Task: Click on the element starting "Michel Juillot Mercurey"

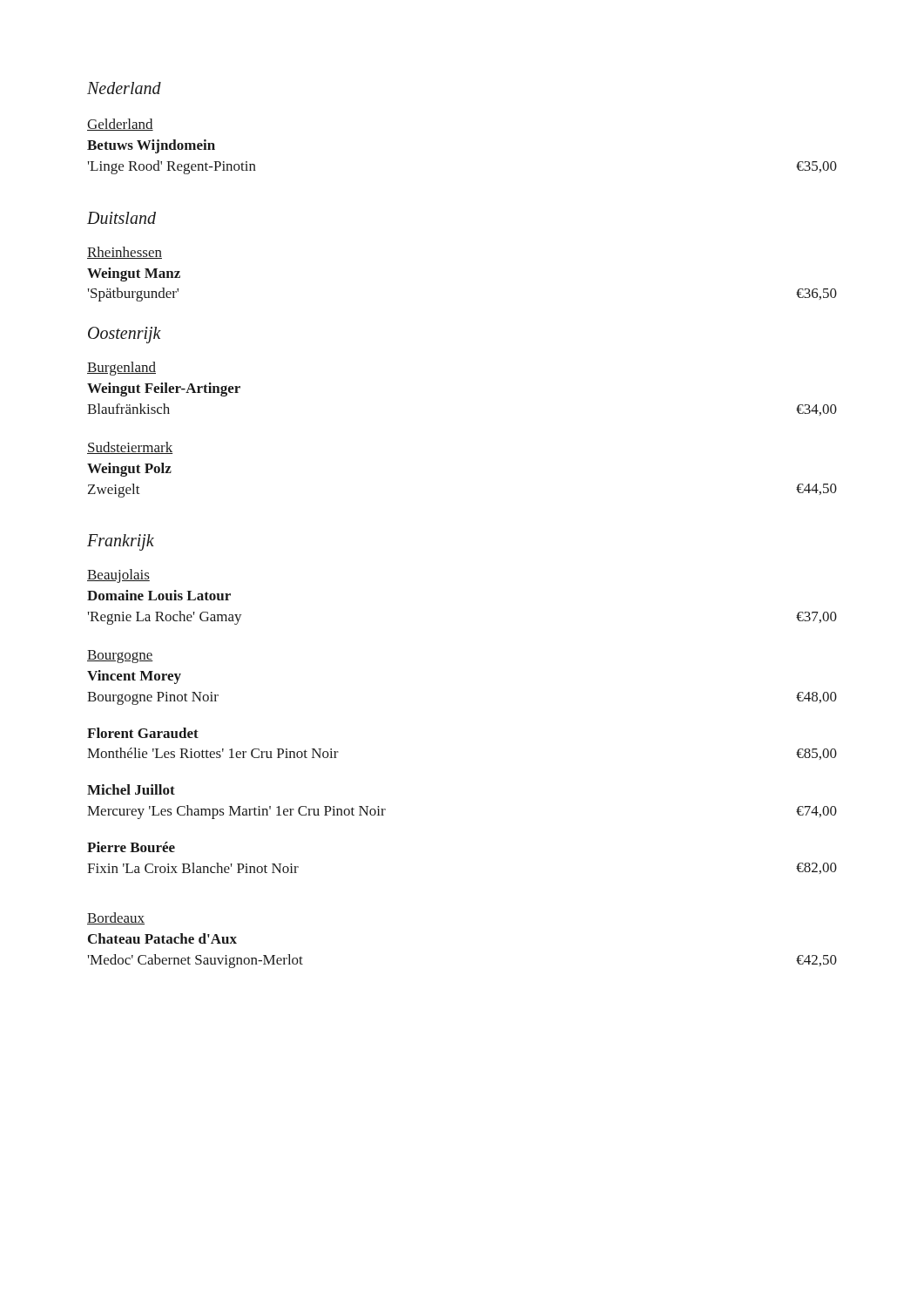Action: tap(131, 789)
